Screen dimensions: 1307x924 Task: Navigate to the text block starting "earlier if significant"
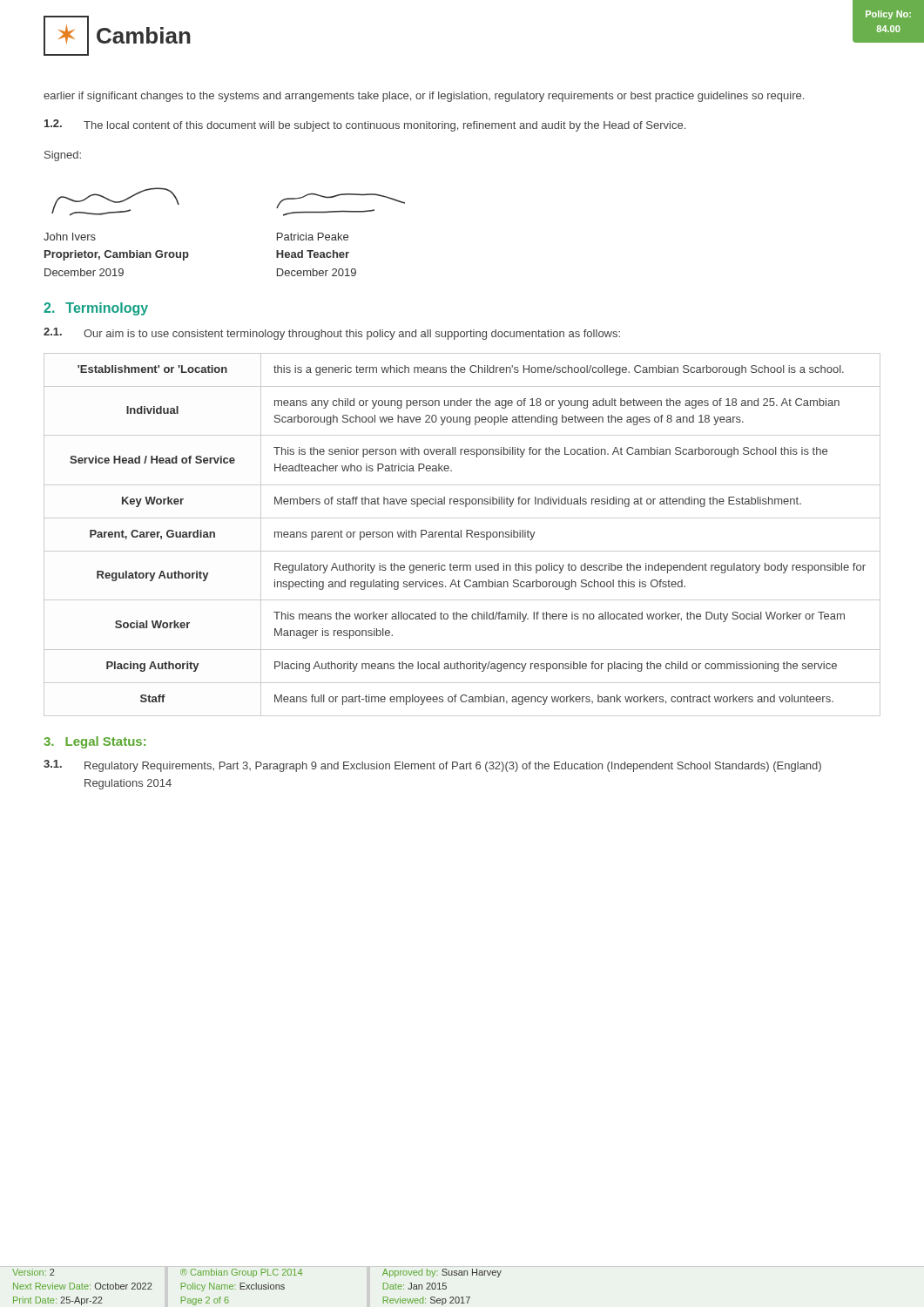(424, 95)
